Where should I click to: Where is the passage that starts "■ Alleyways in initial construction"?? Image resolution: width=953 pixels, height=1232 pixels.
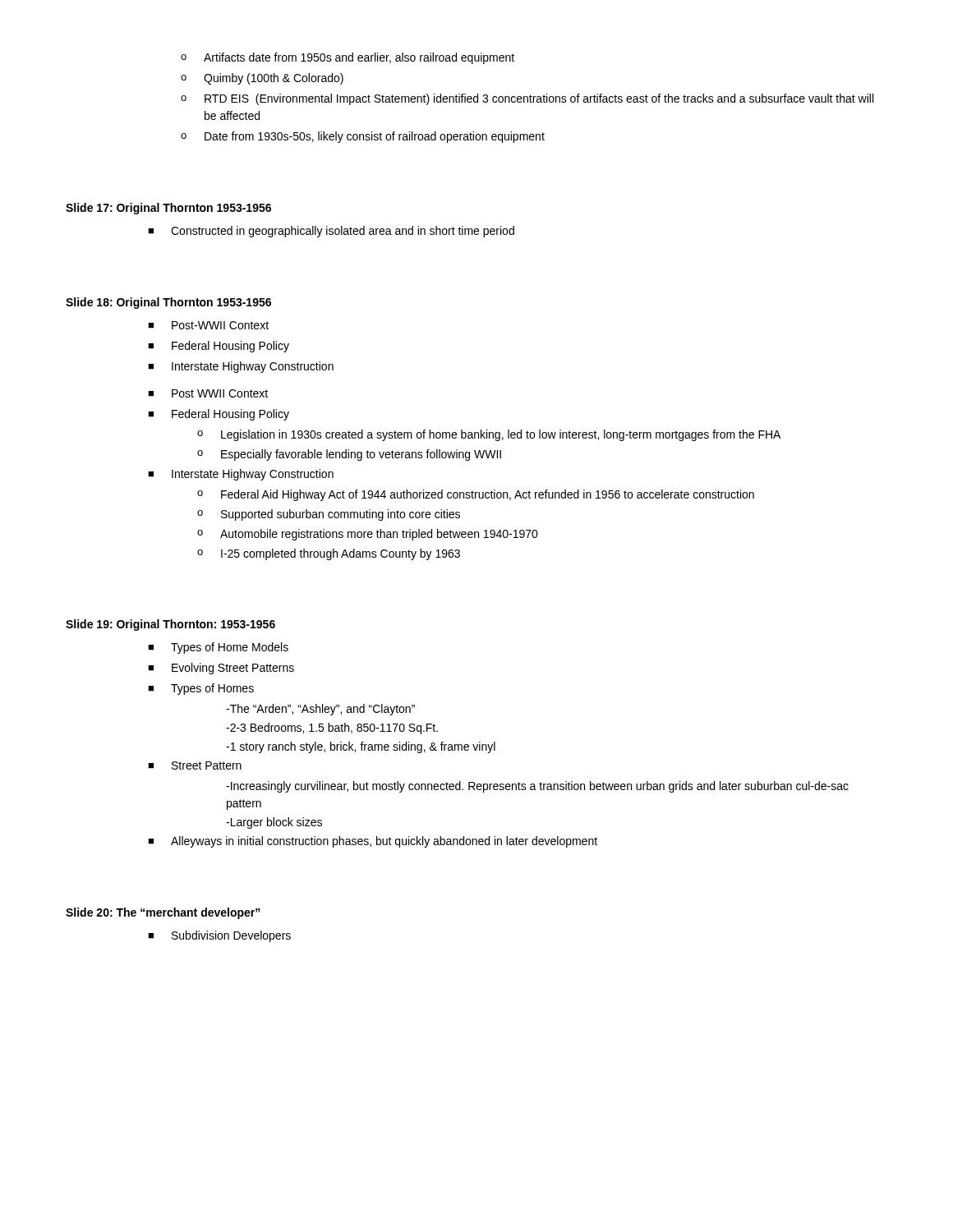coord(518,841)
